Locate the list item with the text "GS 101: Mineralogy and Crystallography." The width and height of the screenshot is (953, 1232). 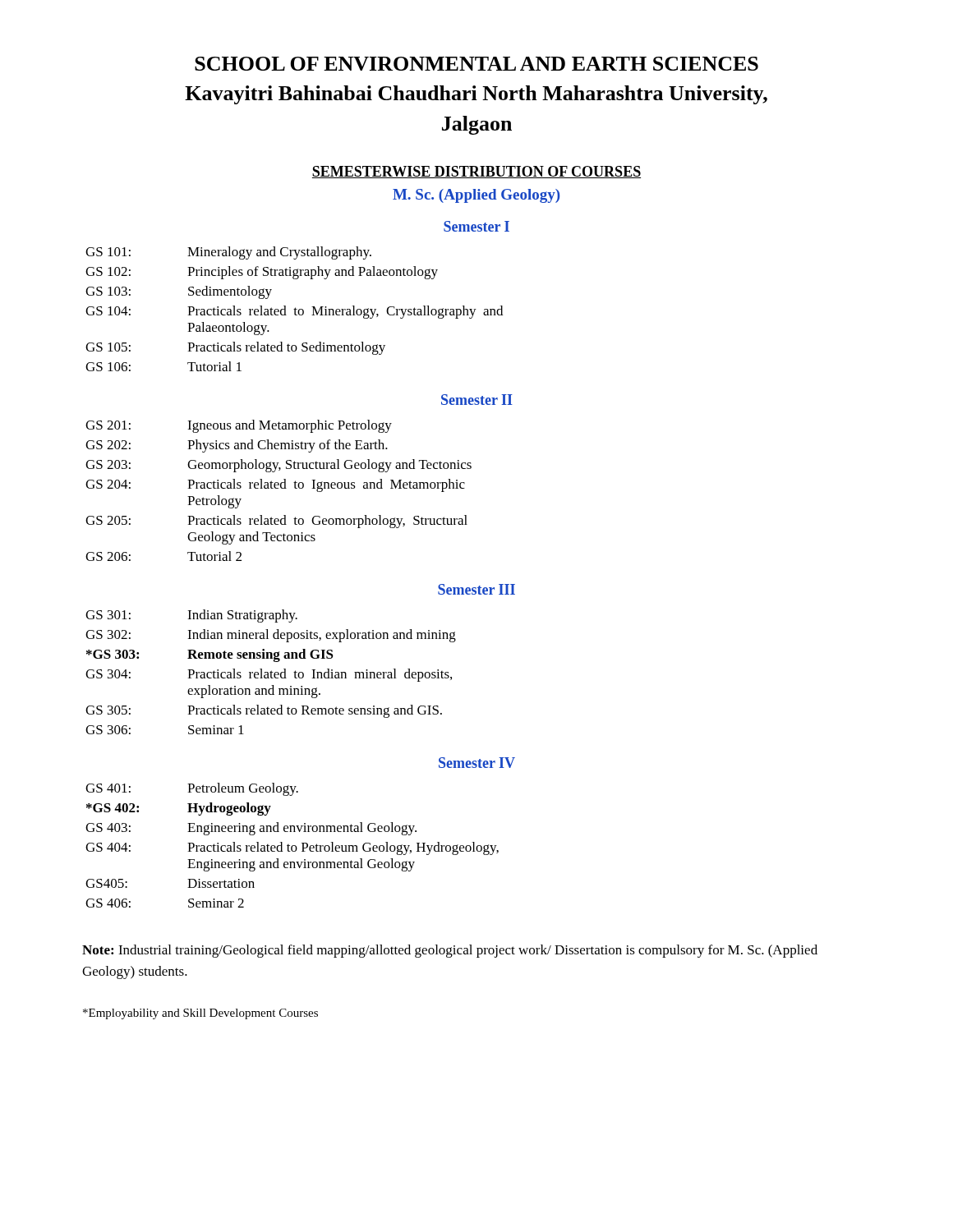tap(228, 253)
